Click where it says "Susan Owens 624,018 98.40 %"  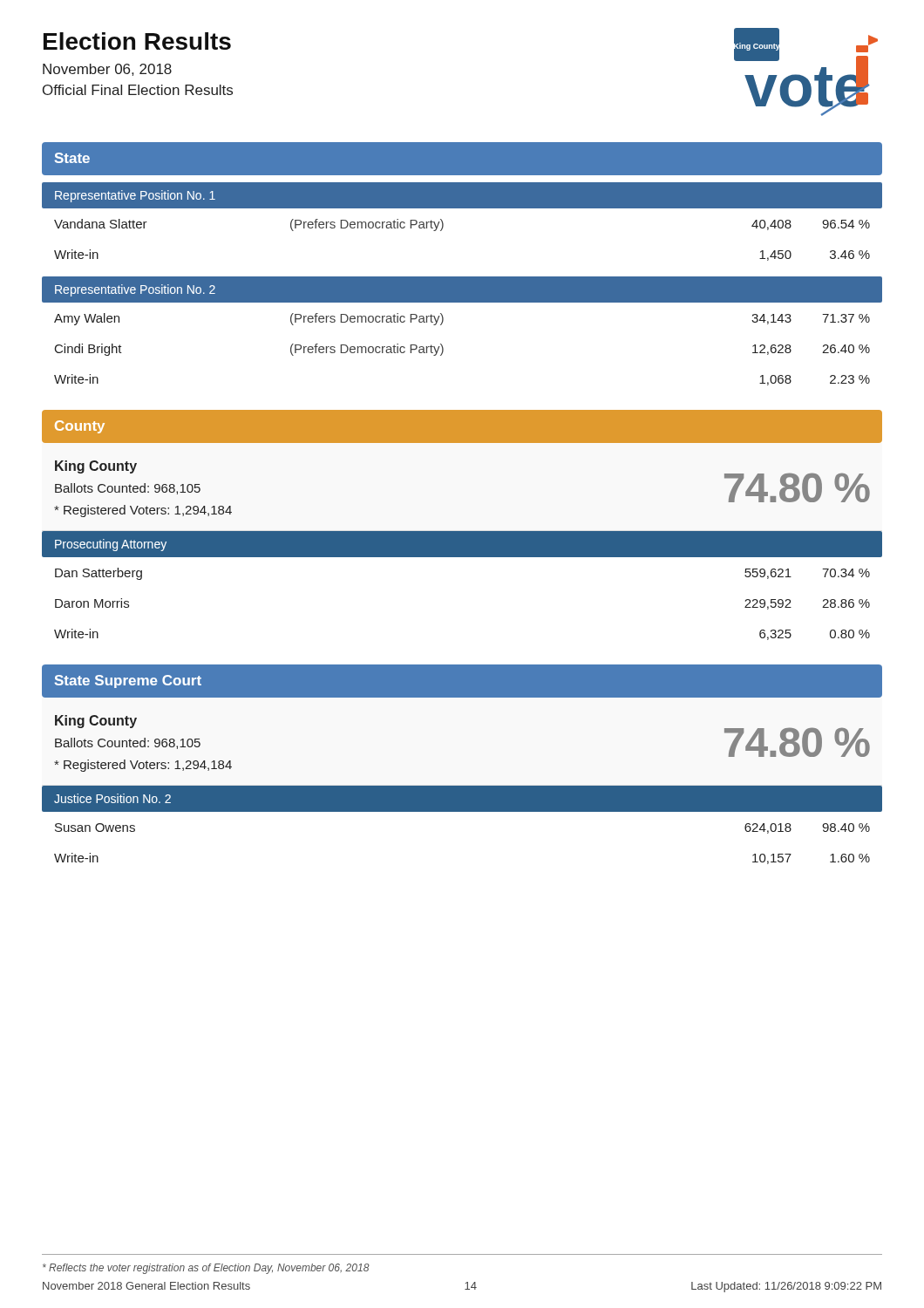pyautogui.click(x=86, y=828)
